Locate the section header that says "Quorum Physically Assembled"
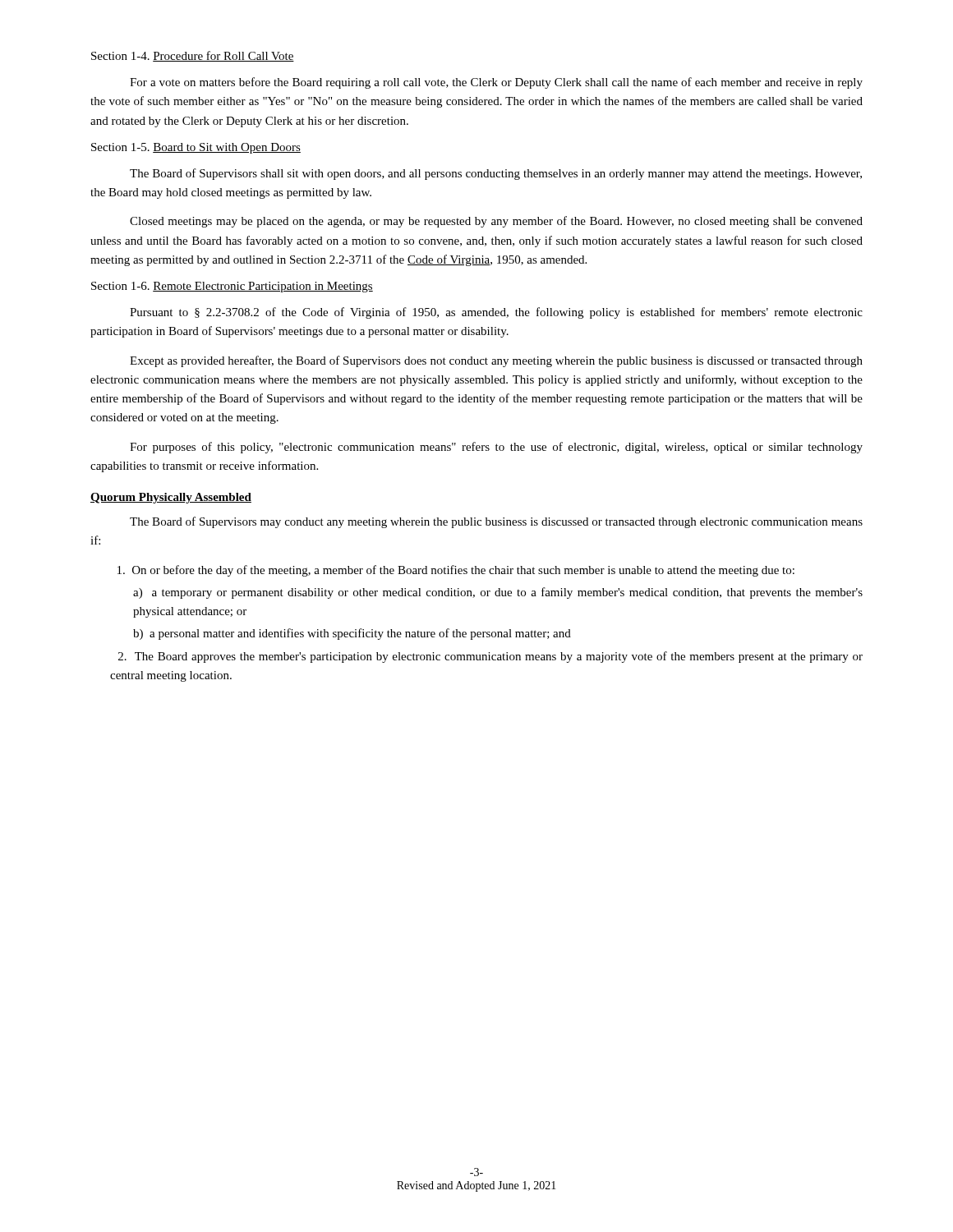 (171, 497)
